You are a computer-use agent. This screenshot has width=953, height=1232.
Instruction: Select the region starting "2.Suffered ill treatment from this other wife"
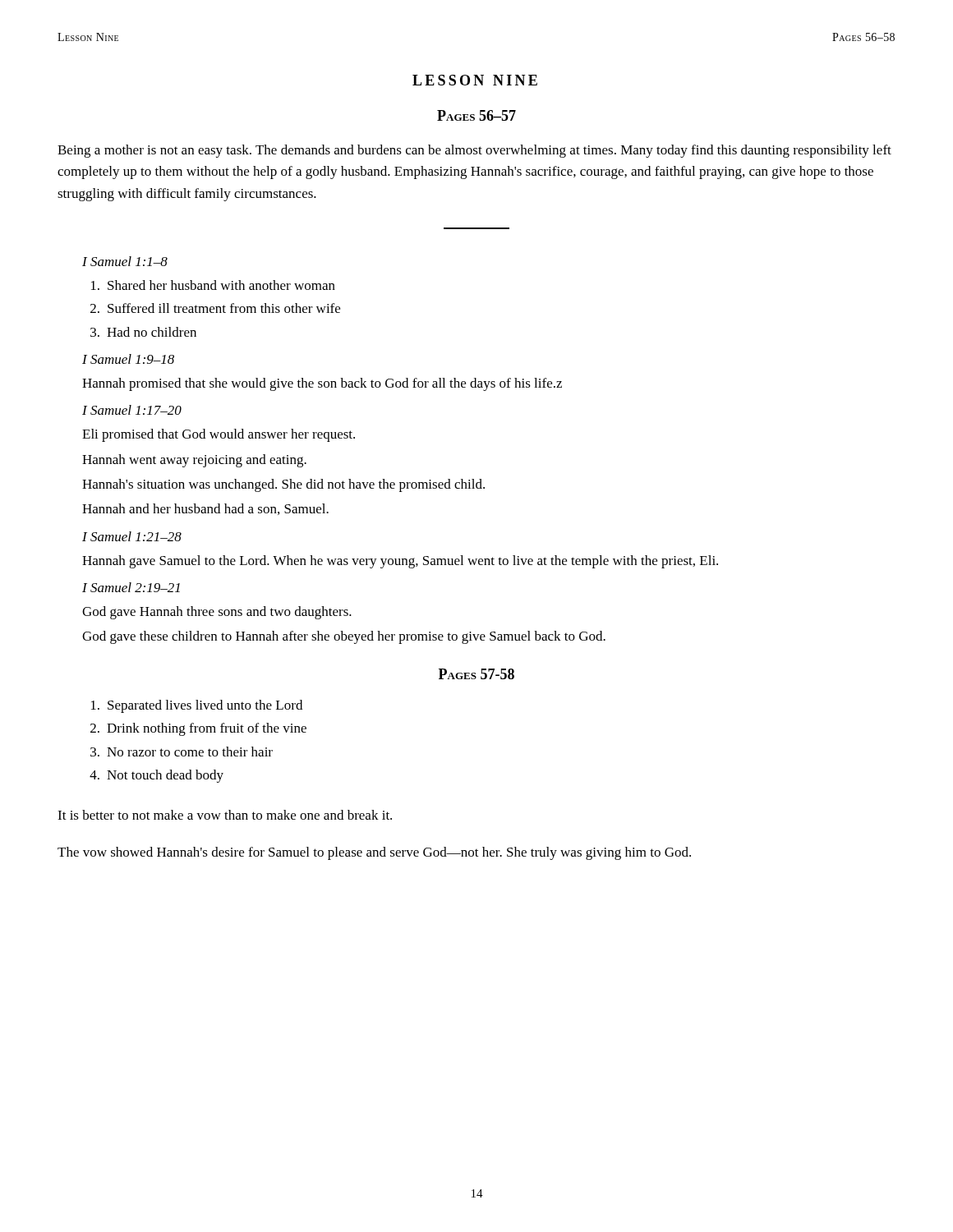tap(211, 309)
